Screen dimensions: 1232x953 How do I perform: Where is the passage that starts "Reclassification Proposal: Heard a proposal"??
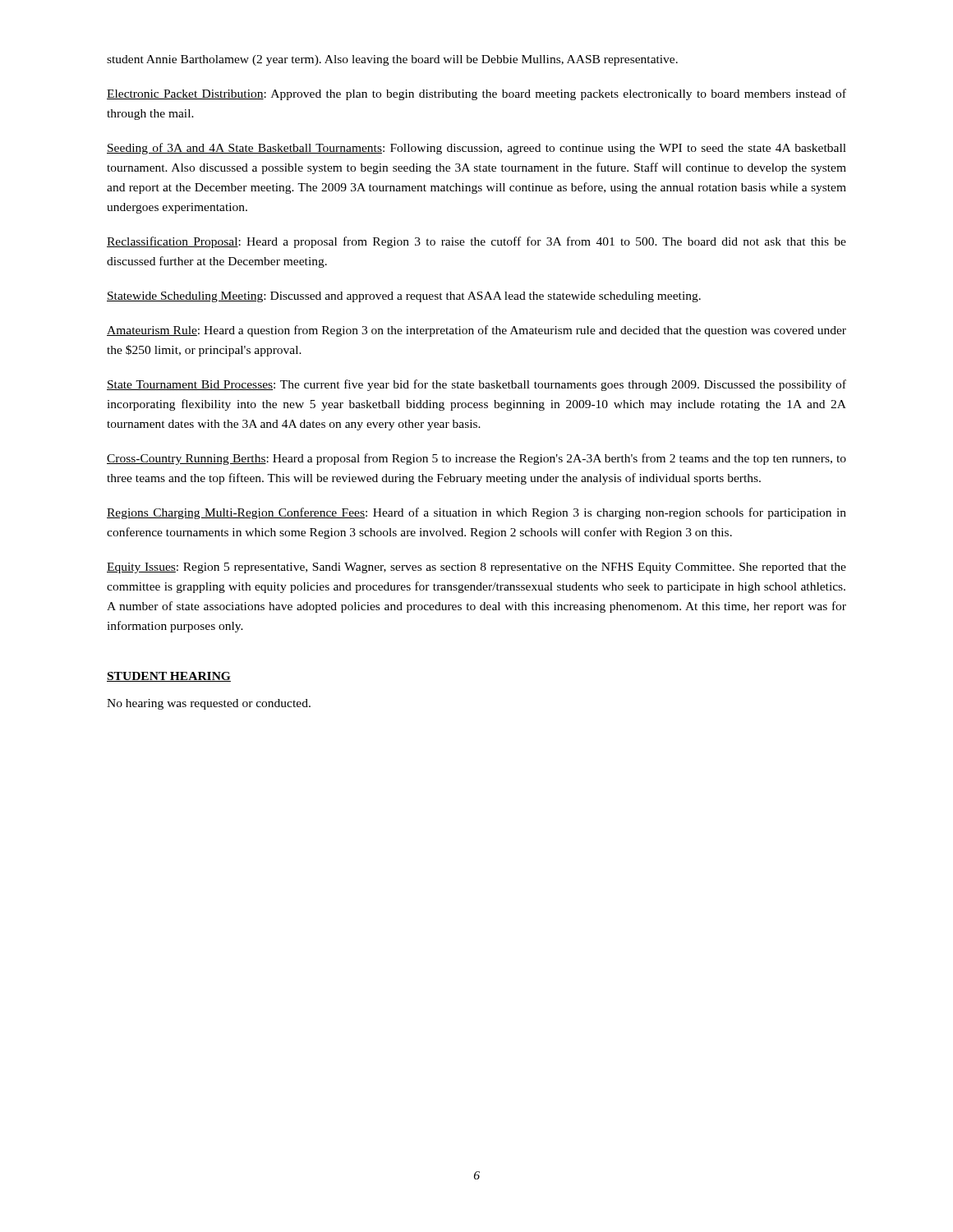[476, 251]
